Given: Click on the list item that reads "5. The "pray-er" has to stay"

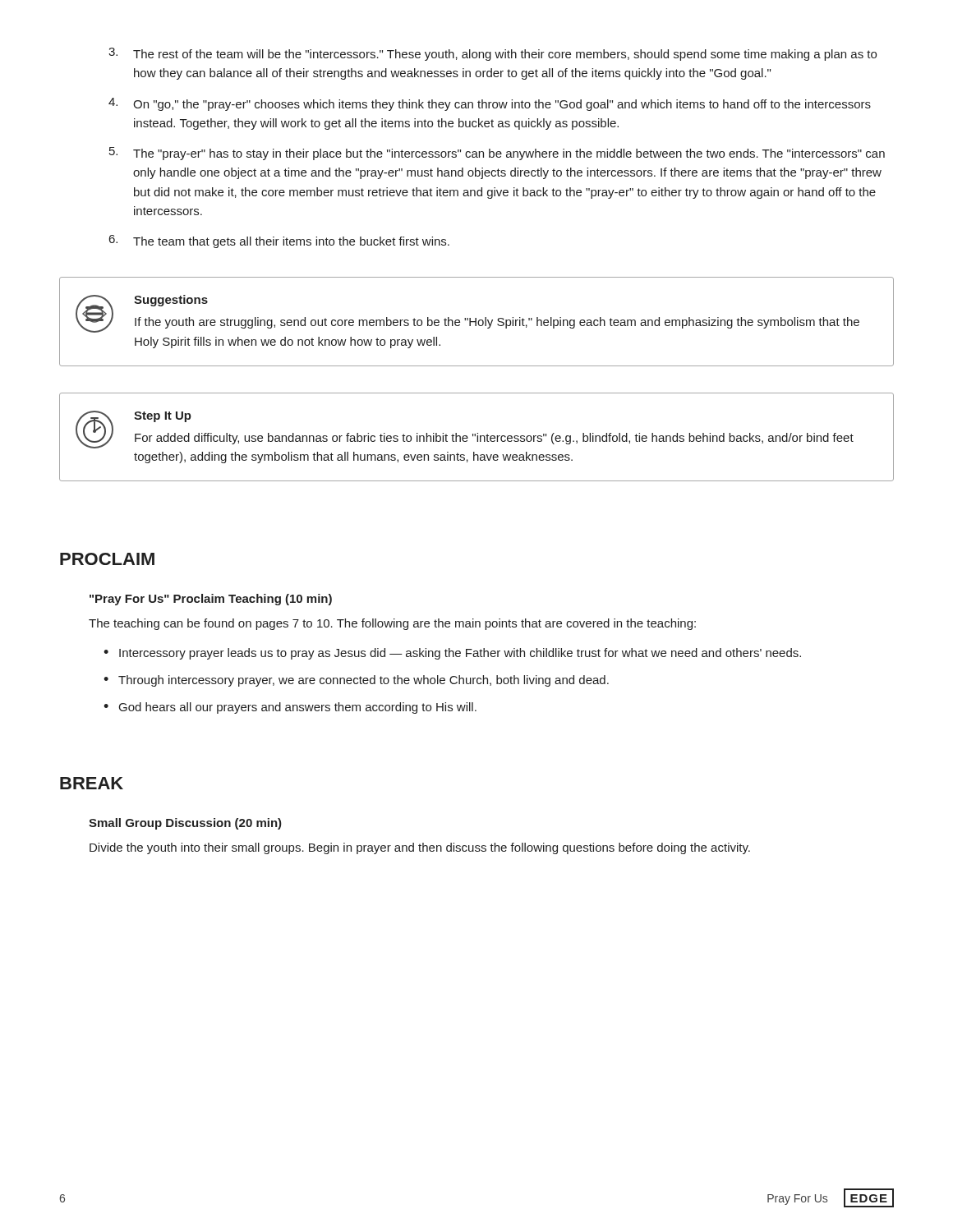Looking at the screenshot, I should (501, 182).
